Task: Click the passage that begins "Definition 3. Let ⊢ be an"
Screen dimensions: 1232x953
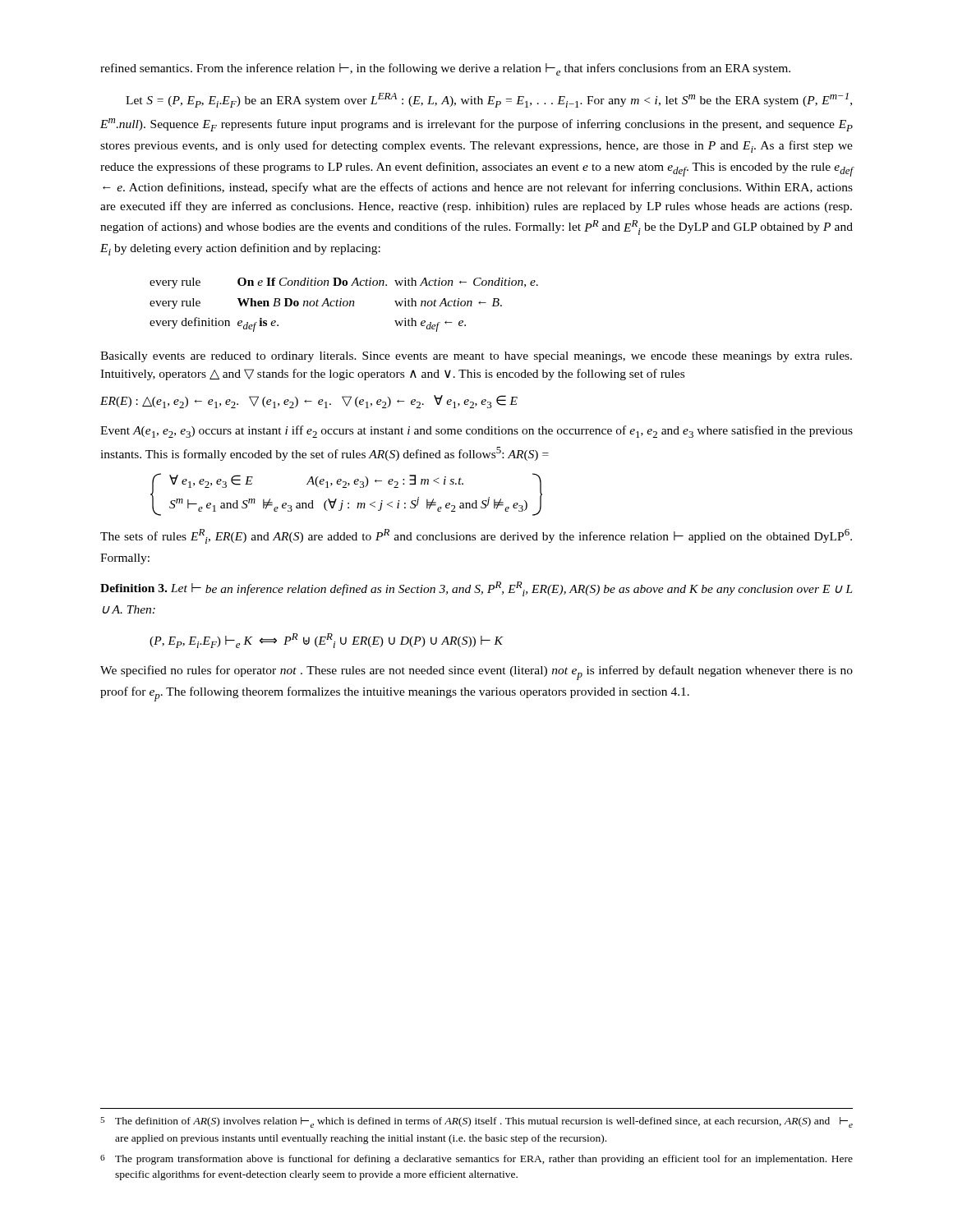Action: 476,598
